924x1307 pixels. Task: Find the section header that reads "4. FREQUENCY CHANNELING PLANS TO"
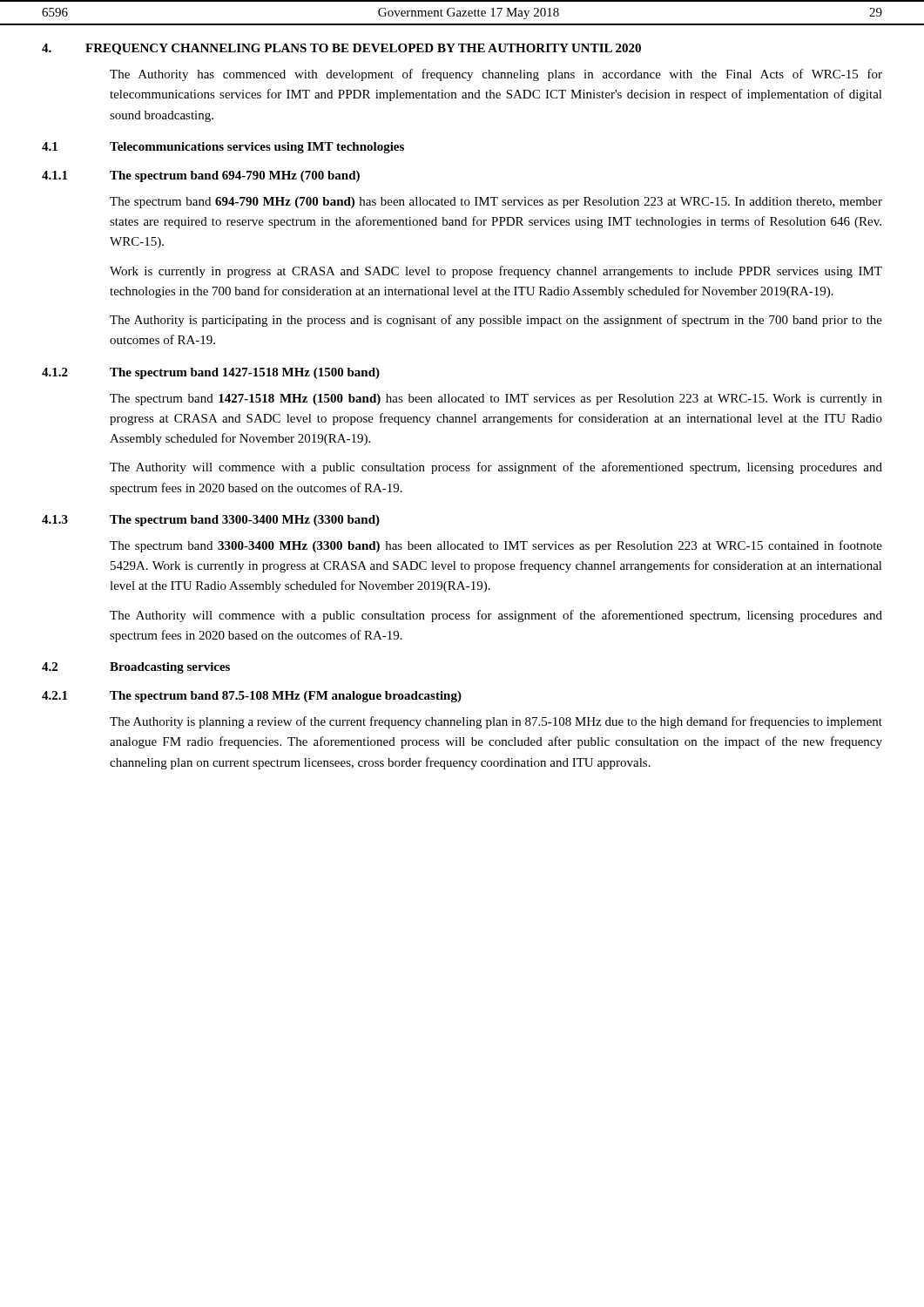coord(342,48)
